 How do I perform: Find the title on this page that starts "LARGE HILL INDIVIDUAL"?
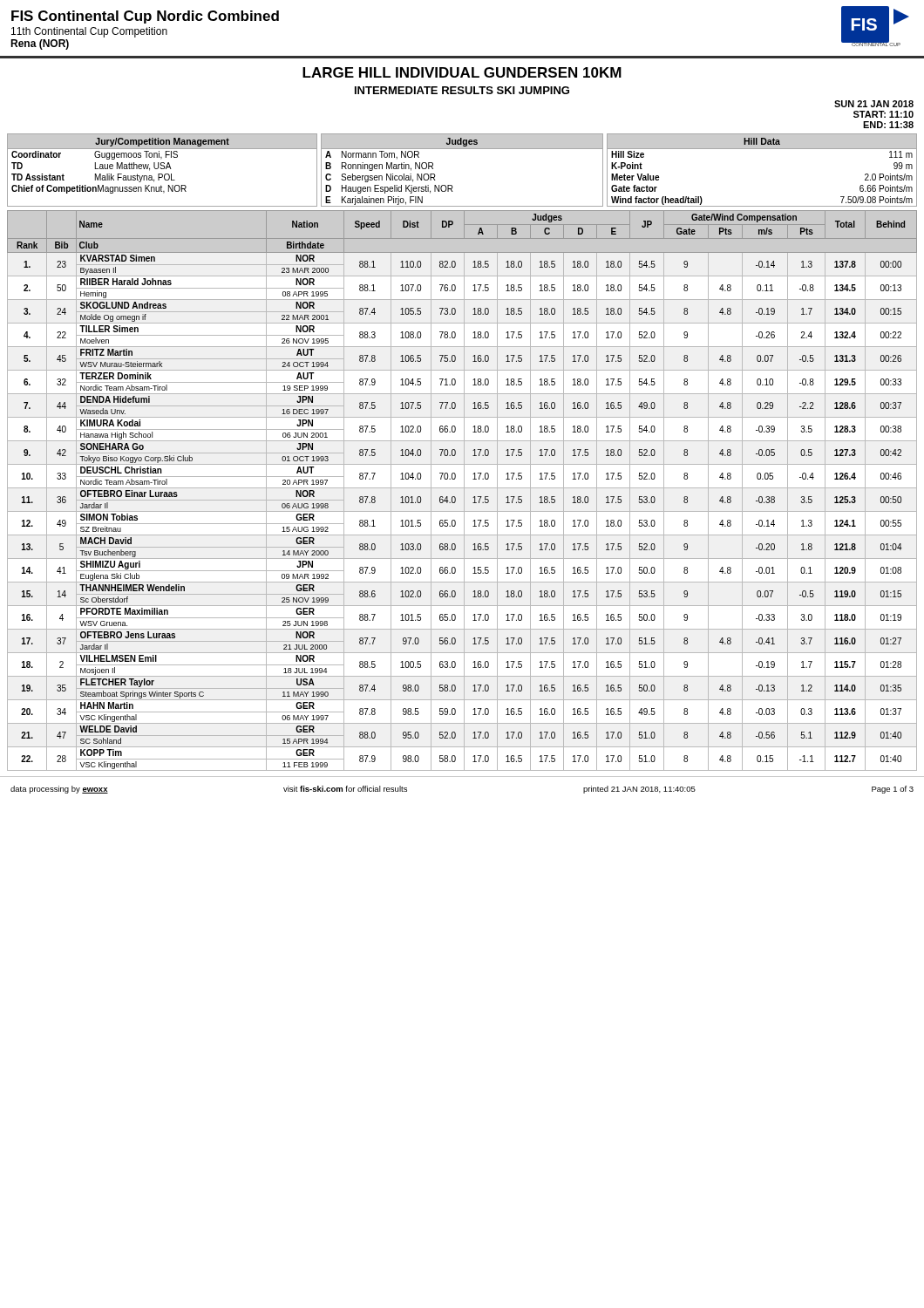click(462, 73)
